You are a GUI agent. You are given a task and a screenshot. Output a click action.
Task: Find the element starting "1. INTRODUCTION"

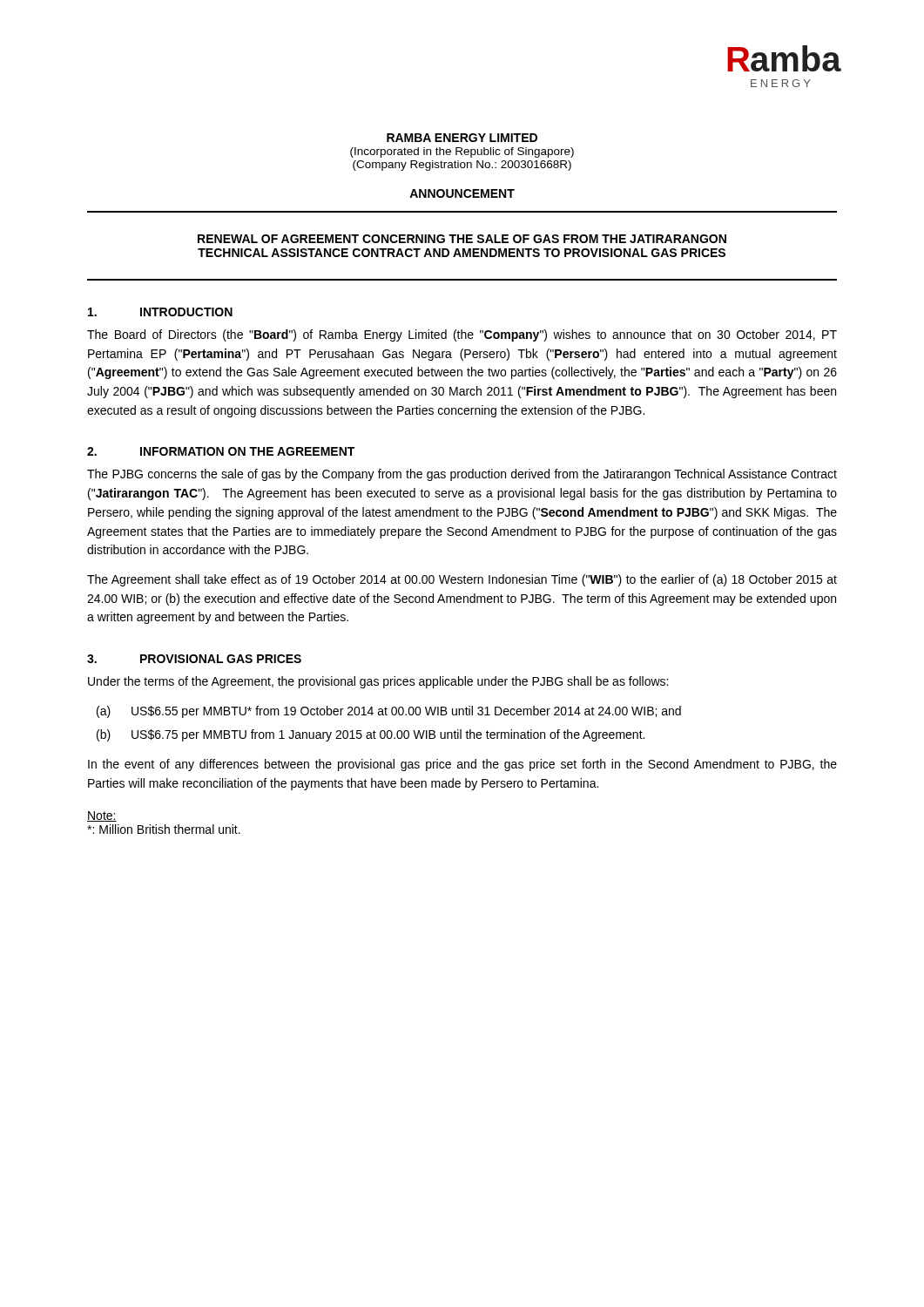point(160,312)
